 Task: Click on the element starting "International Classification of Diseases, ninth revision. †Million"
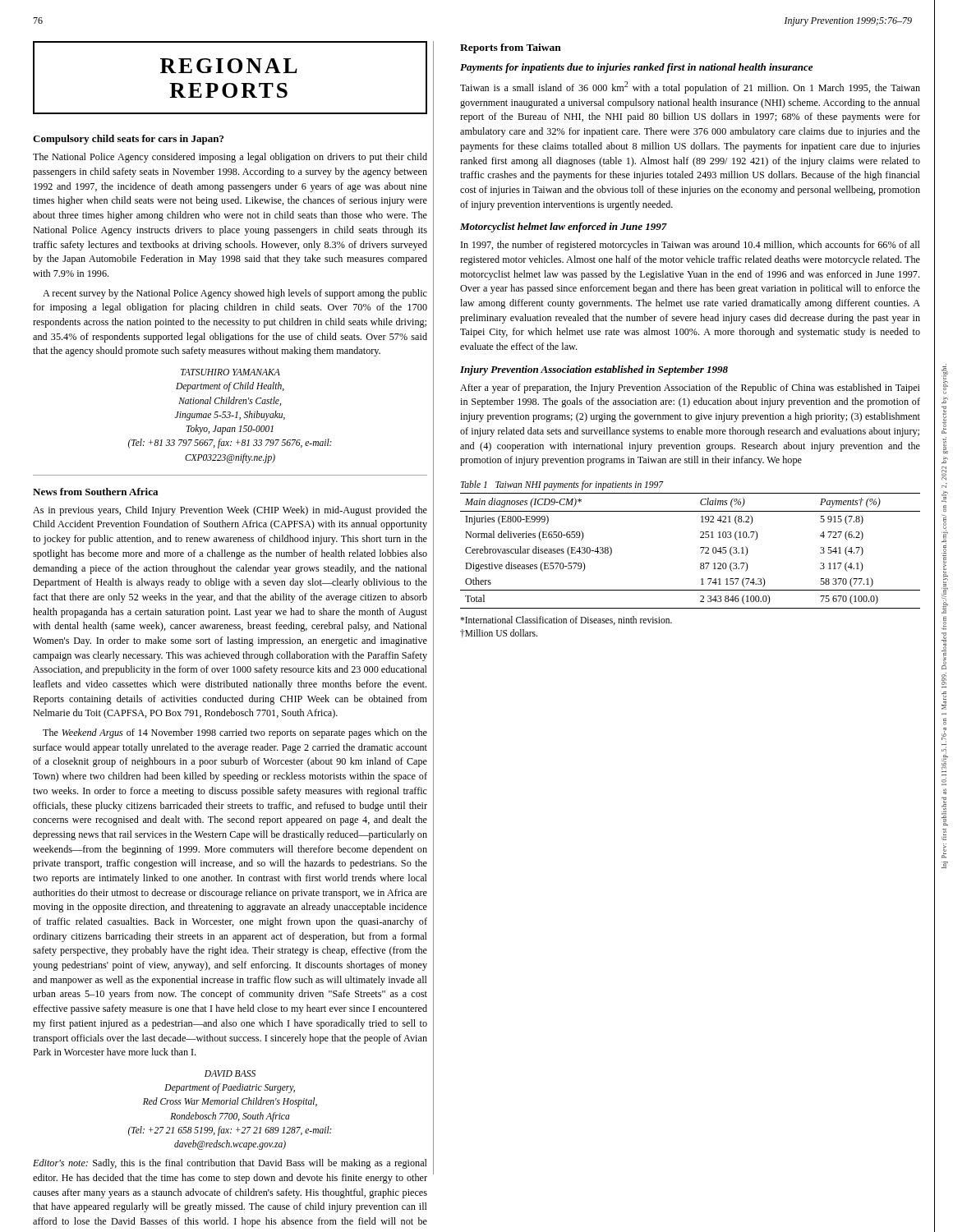[x=566, y=627]
